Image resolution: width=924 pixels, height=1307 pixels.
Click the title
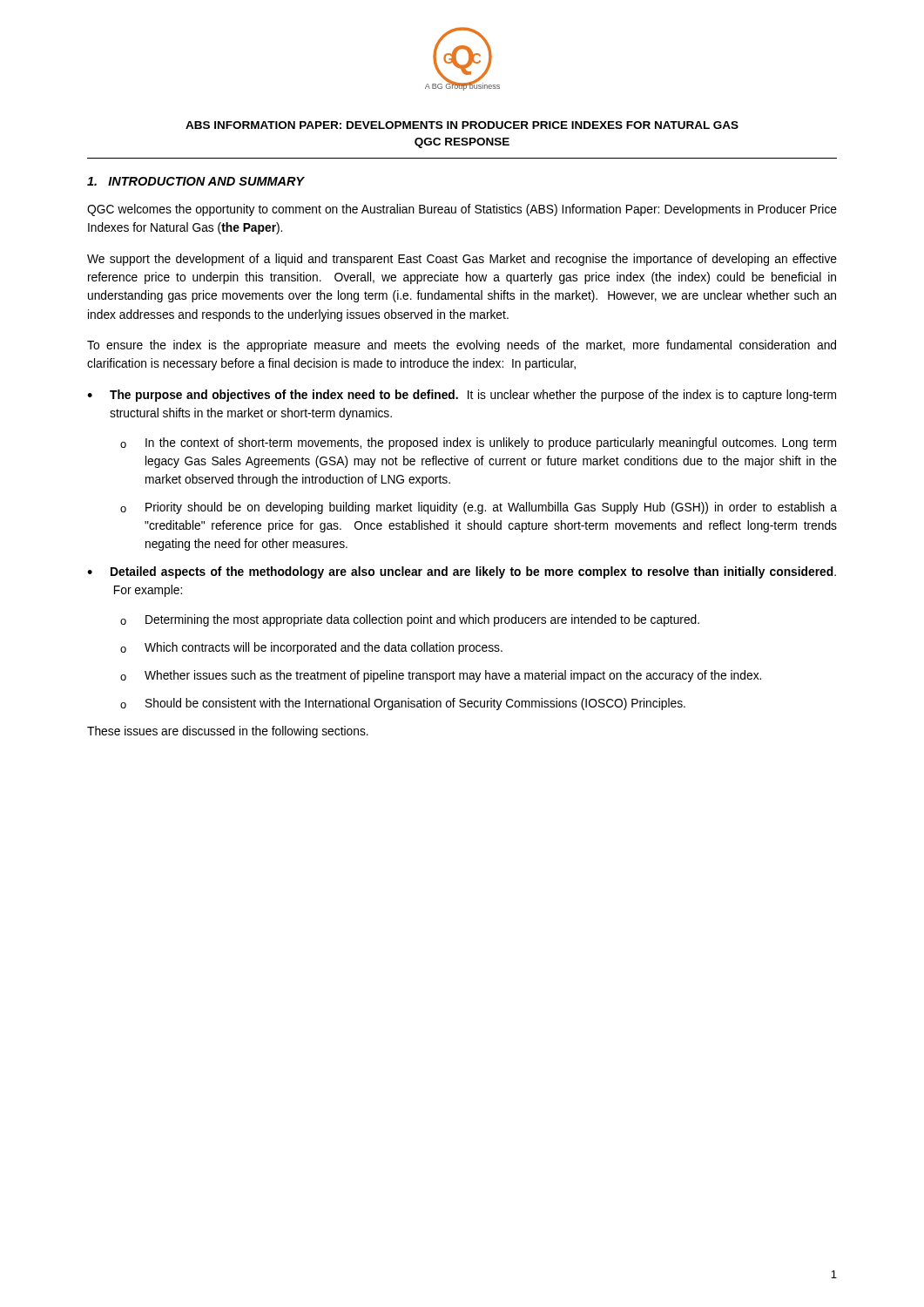pyautogui.click(x=462, y=134)
